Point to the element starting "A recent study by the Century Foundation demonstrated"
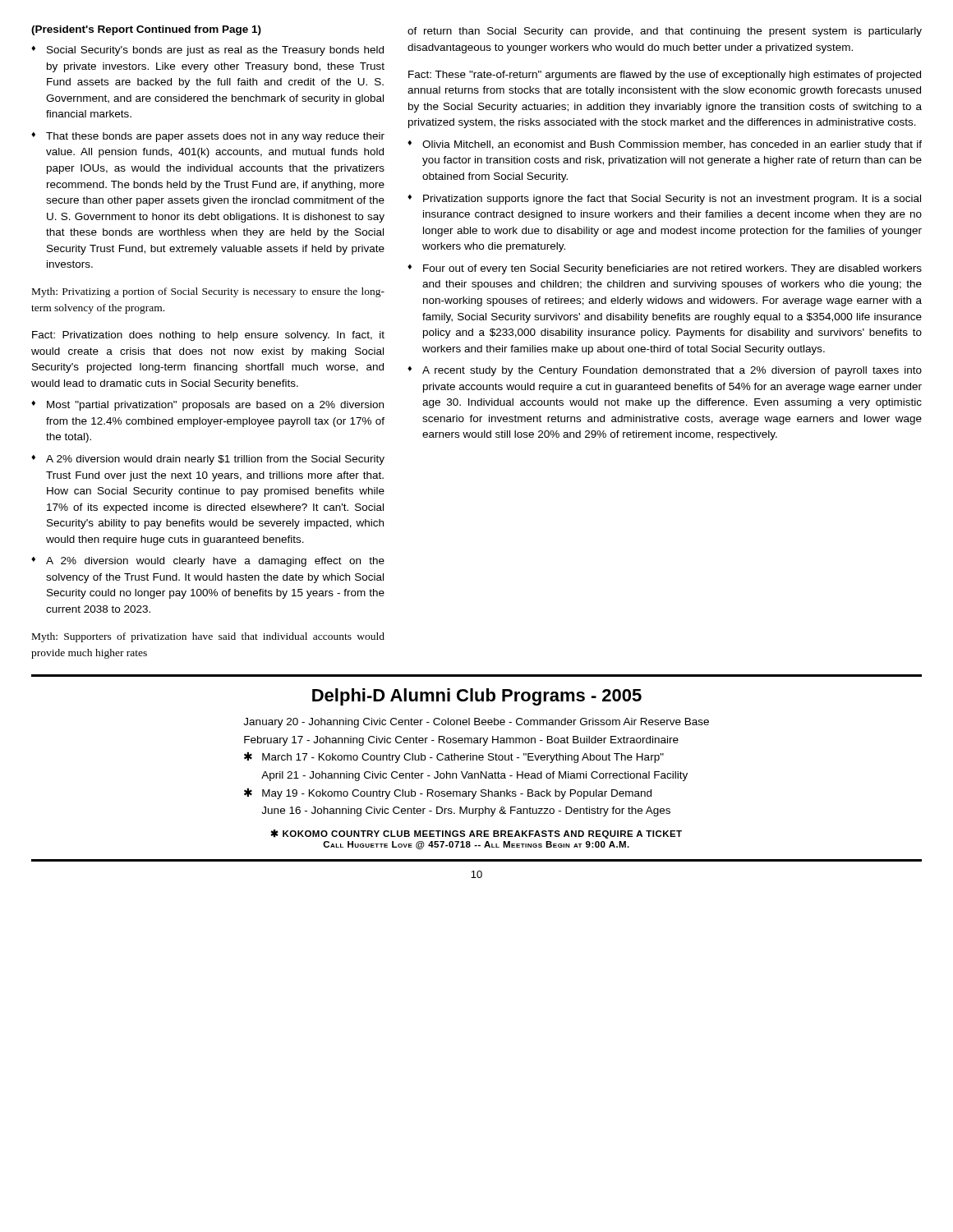Viewport: 953px width, 1232px height. pos(672,402)
